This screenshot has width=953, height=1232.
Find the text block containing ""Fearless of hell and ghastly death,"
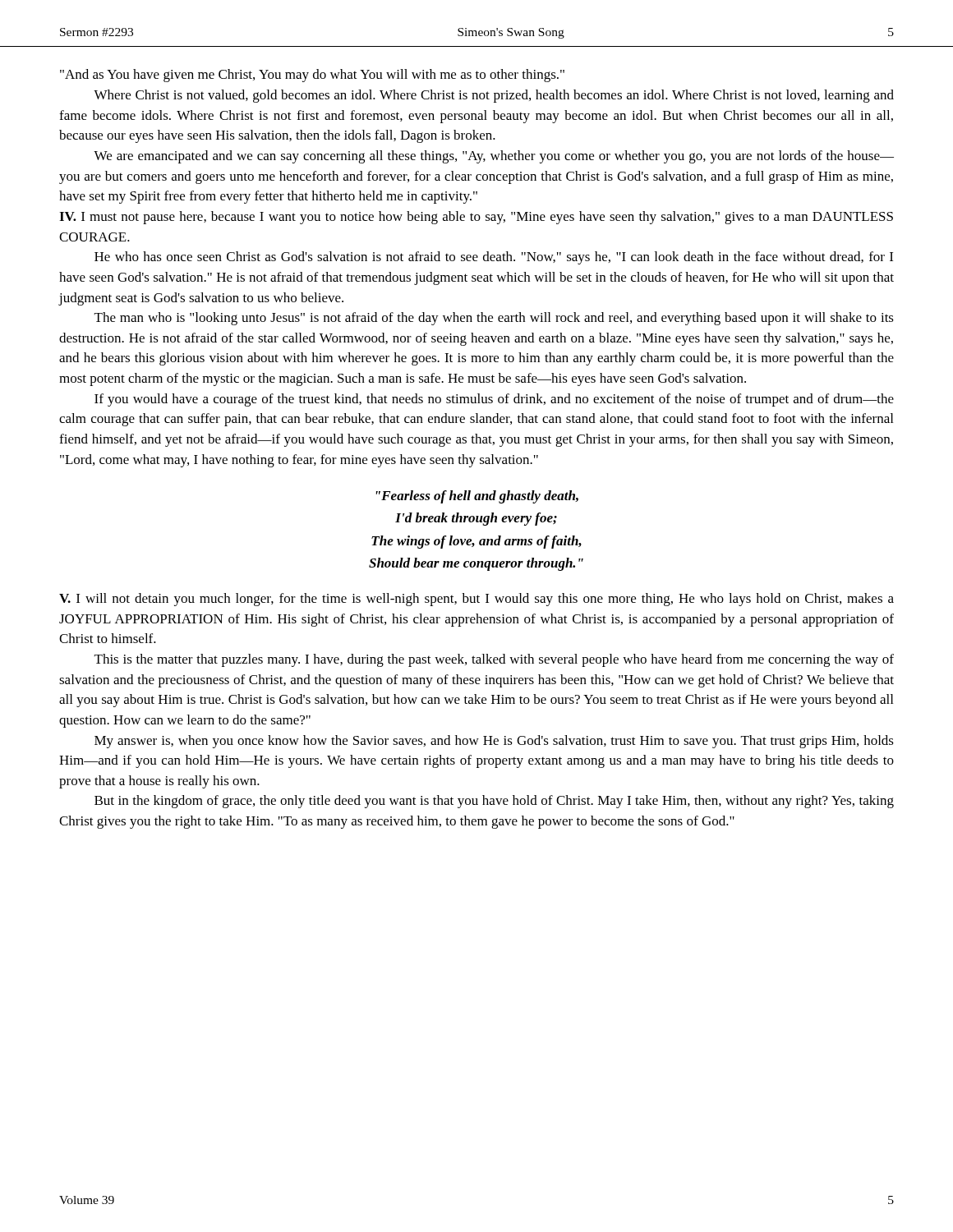point(476,529)
